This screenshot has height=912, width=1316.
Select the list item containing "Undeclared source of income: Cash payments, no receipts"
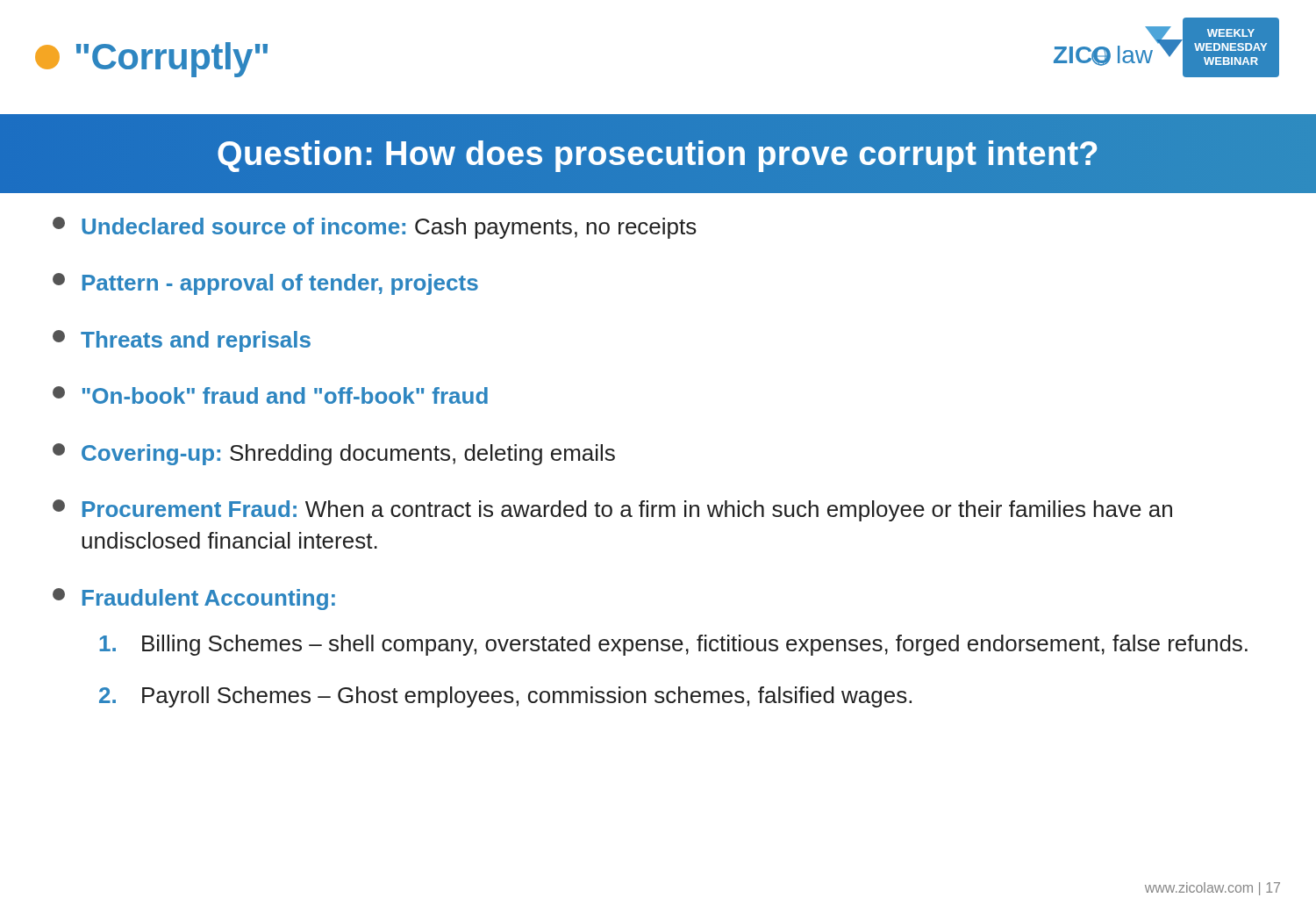[375, 227]
